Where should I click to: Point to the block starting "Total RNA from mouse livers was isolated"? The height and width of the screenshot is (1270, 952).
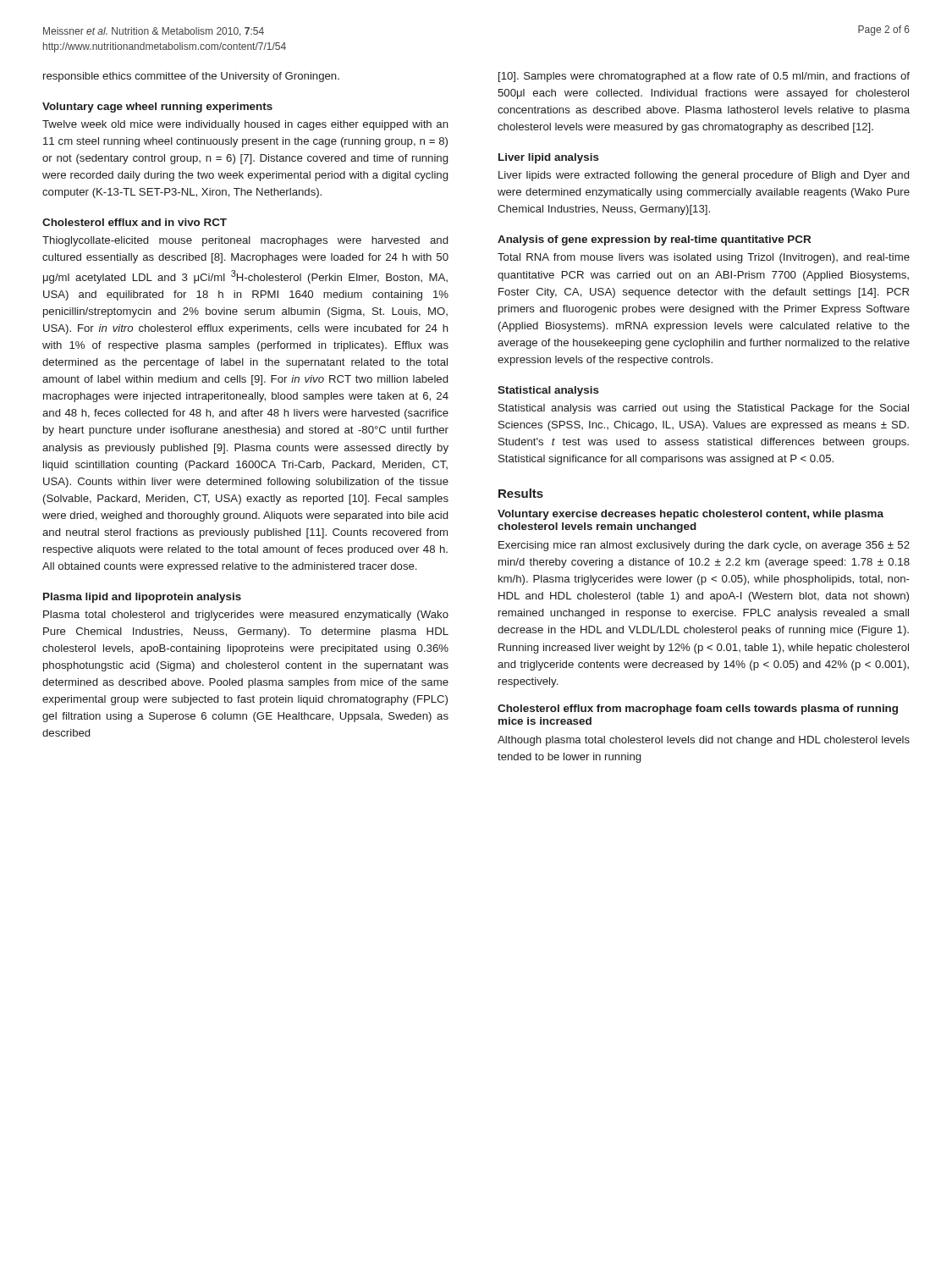tap(704, 308)
